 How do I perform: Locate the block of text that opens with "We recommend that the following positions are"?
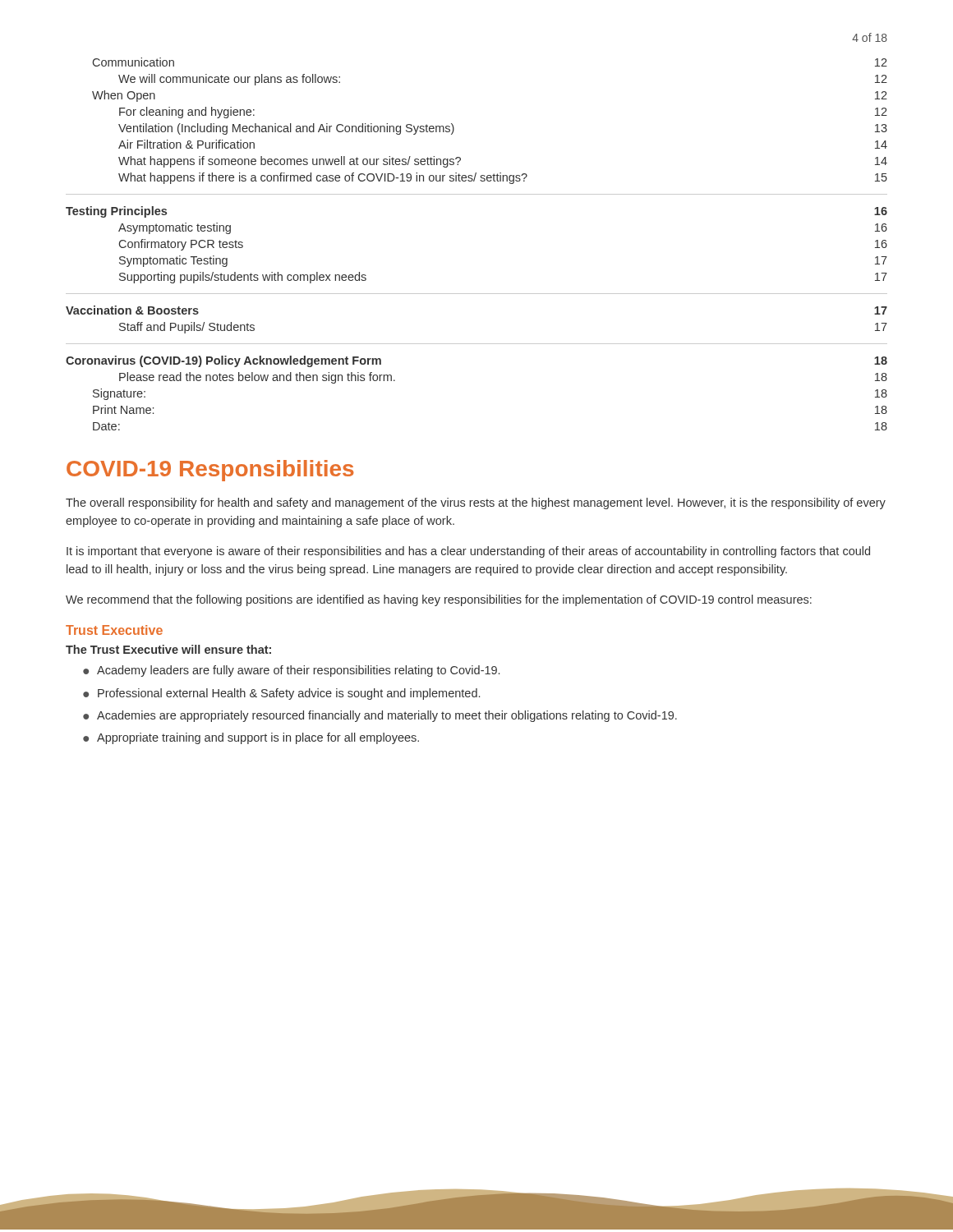[x=439, y=599]
